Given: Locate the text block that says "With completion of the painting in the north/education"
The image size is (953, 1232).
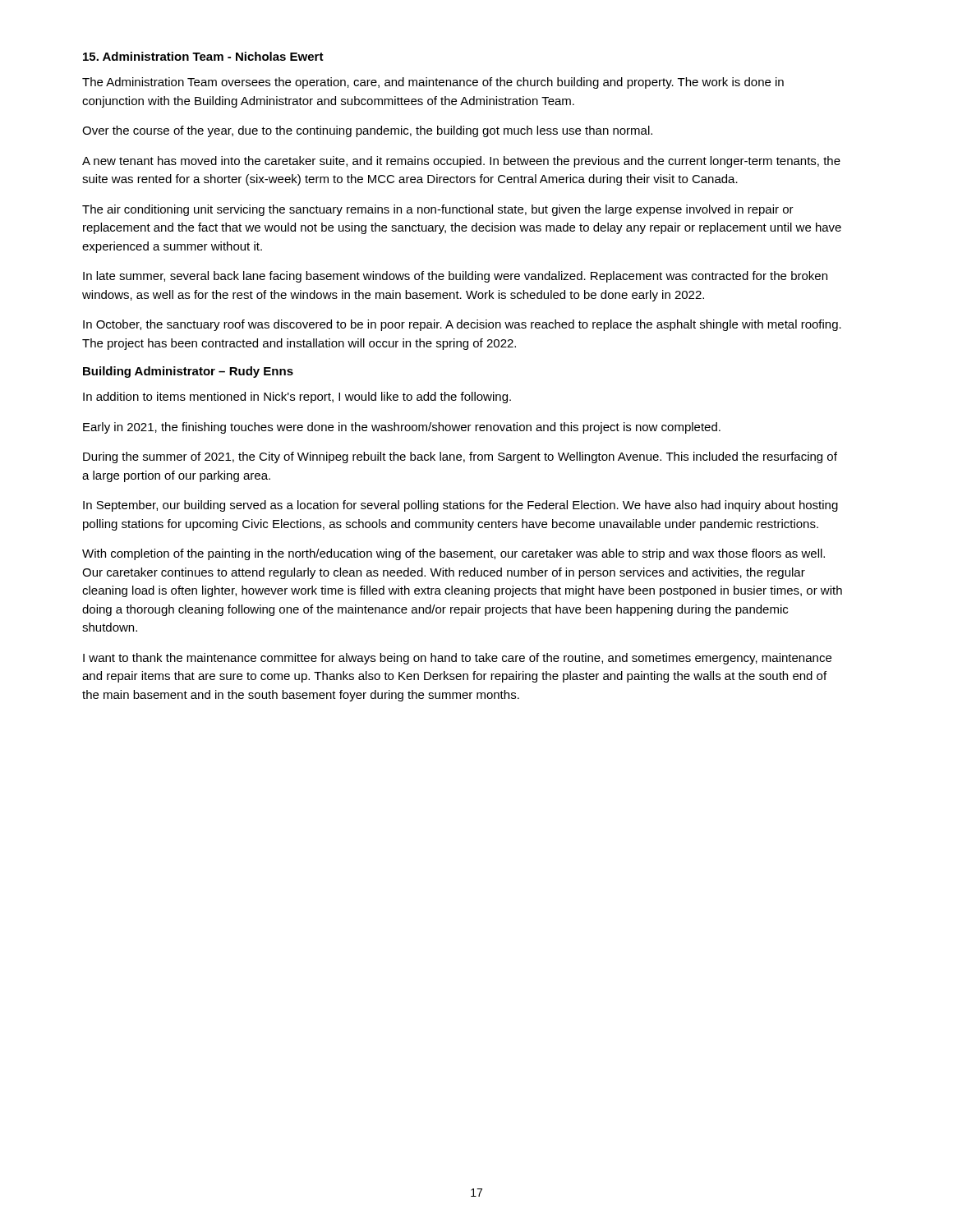Looking at the screenshot, I should 462,590.
